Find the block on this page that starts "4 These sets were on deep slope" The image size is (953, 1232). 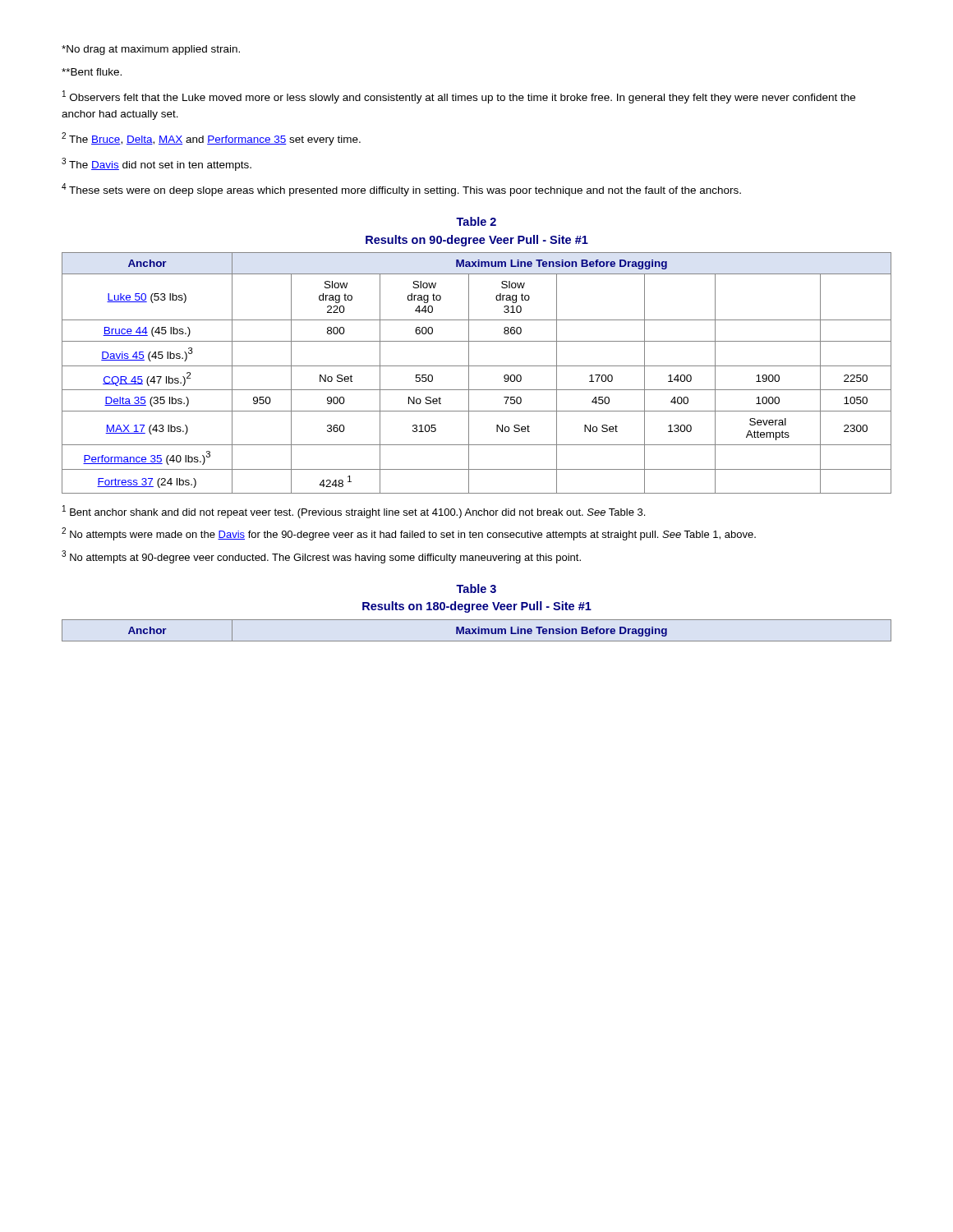pyautogui.click(x=402, y=189)
